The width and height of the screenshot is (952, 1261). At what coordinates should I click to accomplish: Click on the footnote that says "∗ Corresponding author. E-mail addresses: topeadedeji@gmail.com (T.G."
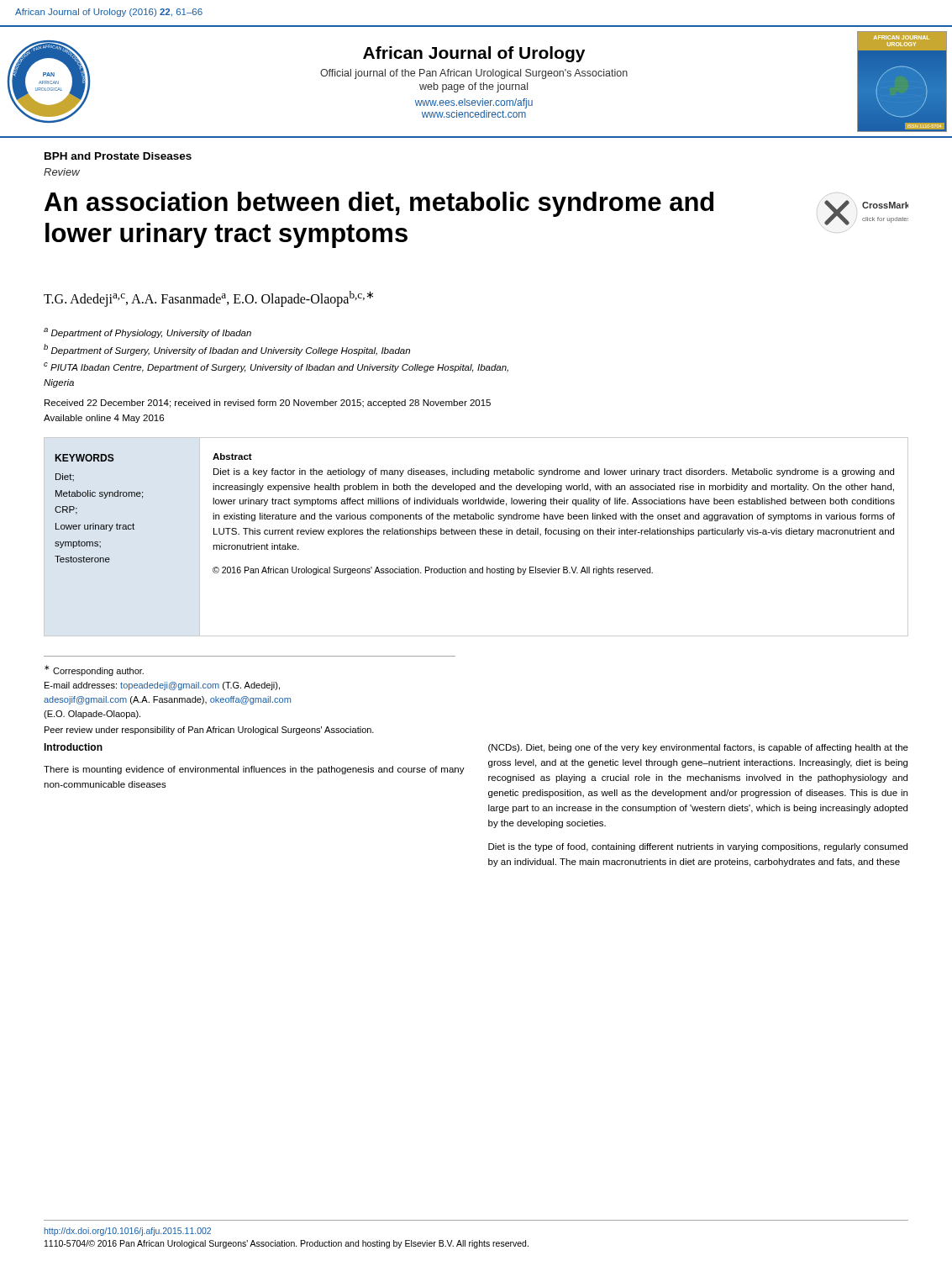209,700
